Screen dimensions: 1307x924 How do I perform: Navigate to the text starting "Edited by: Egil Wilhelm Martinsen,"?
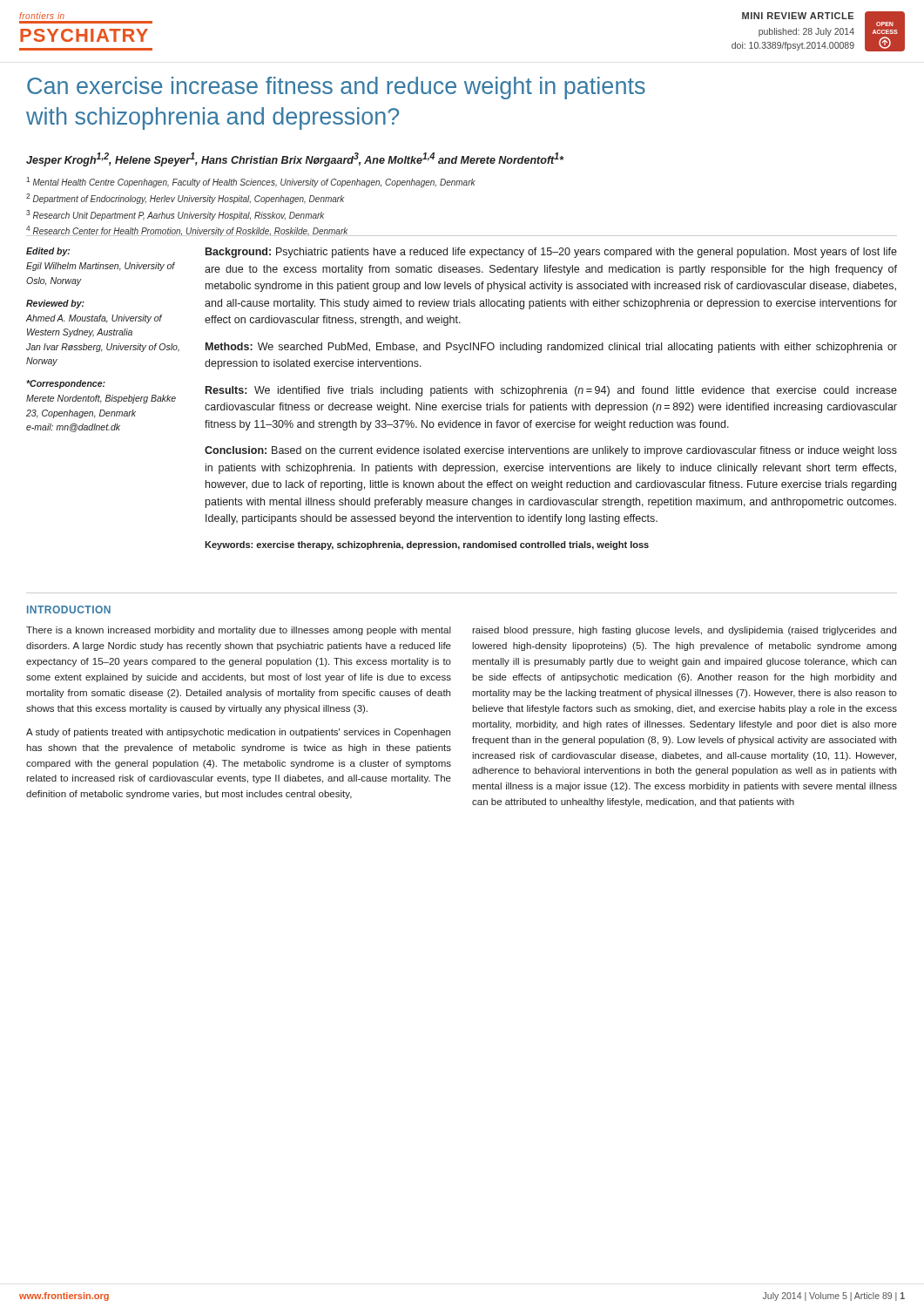pos(108,339)
